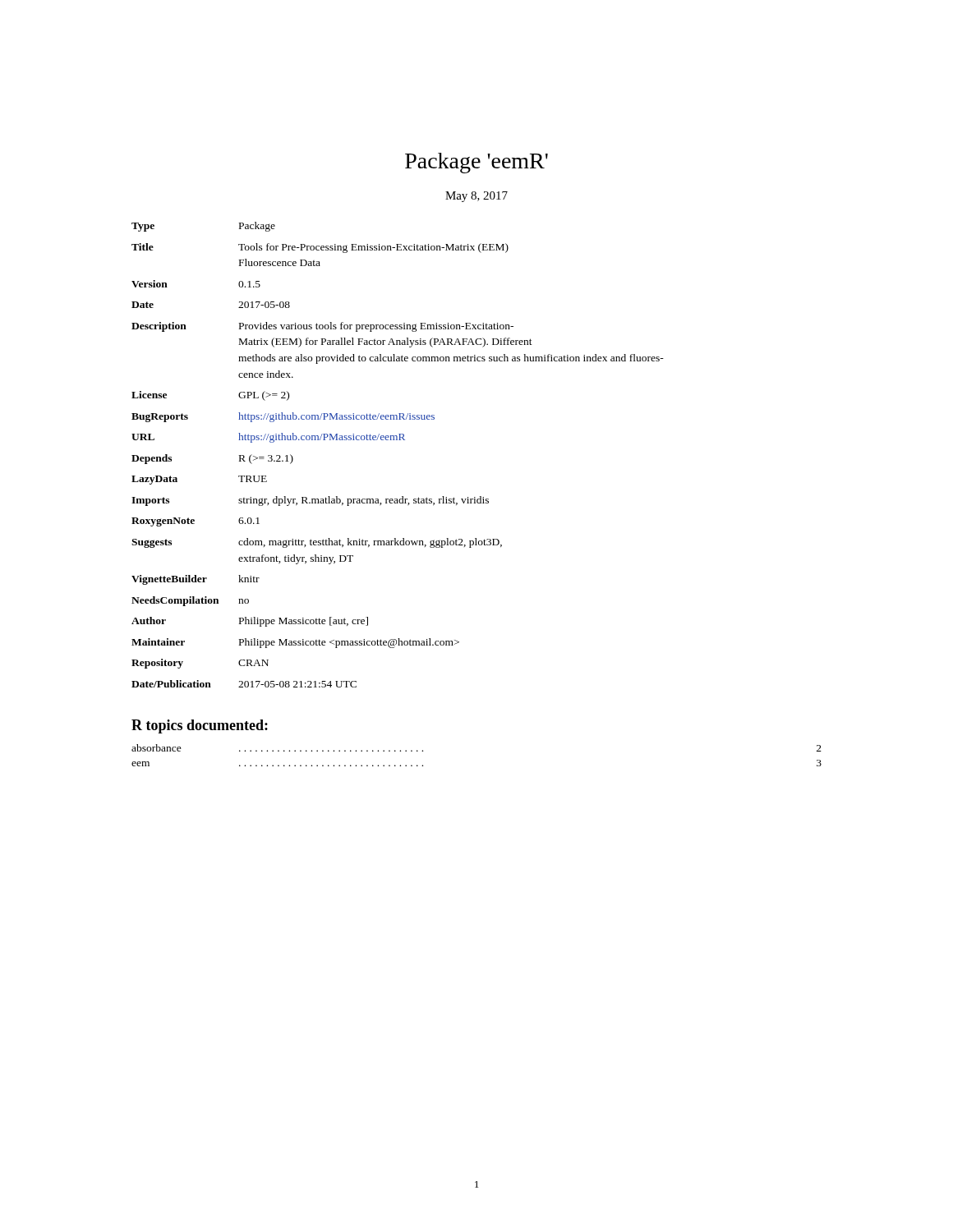Locate the text block starting "Package 'eemR'"
Image resolution: width=953 pixels, height=1232 pixels.
pyautogui.click(x=476, y=161)
